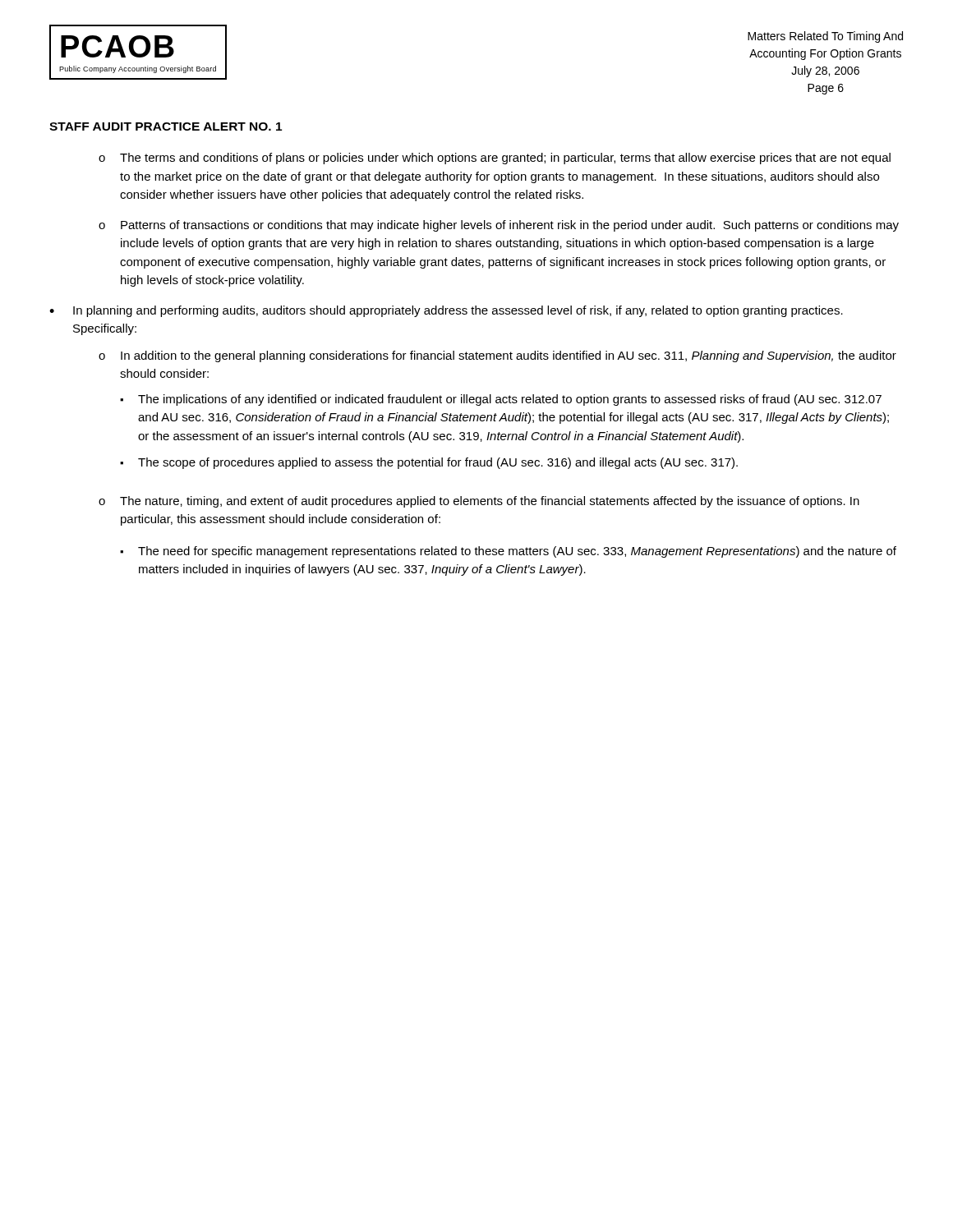Image resolution: width=953 pixels, height=1232 pixels.
Task: Locate the list item with the text "▪ The implications of any identified or"
Action: pyautogui.click(x=512, y=417)
